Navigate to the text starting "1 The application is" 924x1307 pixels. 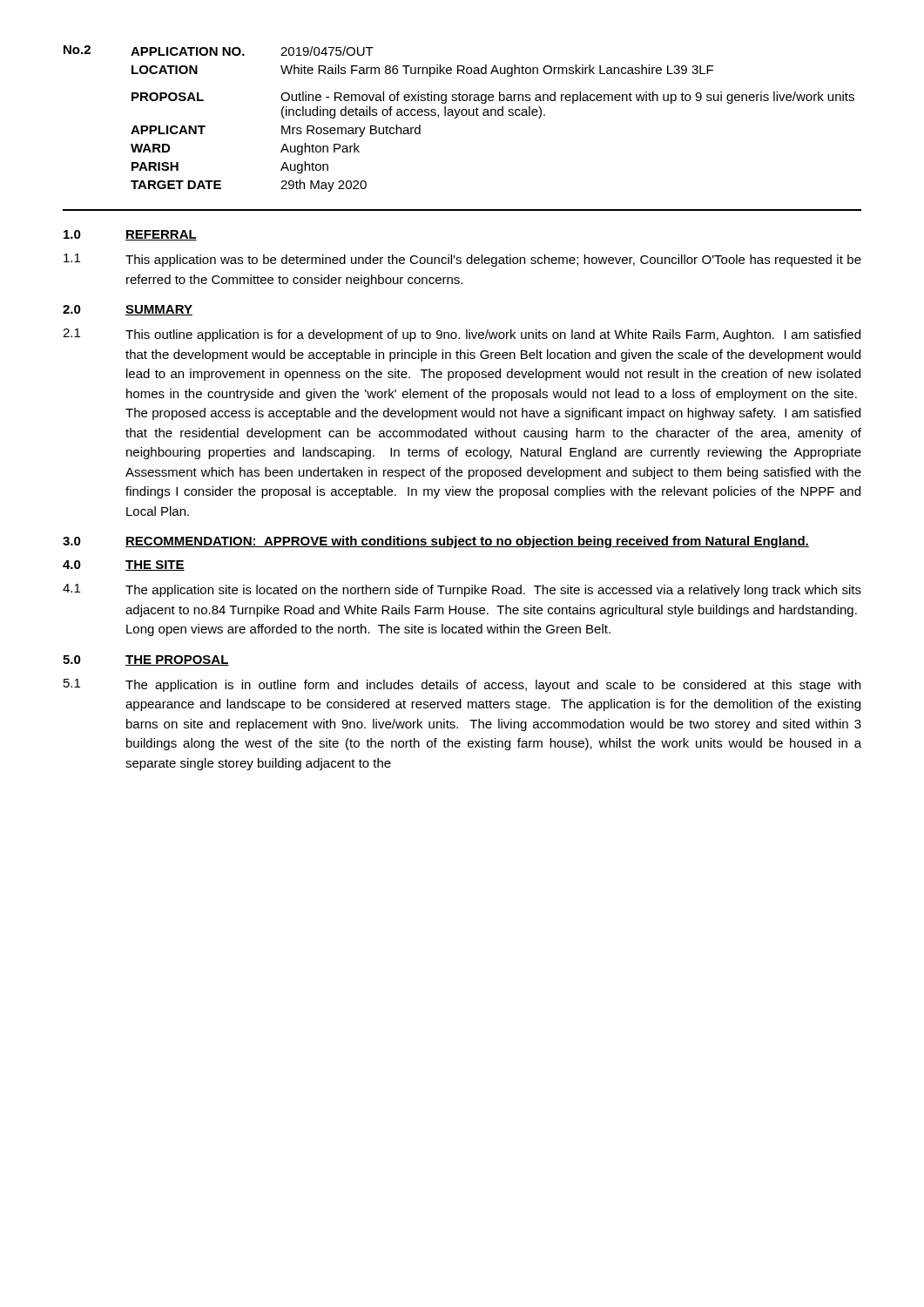(462, 724)
